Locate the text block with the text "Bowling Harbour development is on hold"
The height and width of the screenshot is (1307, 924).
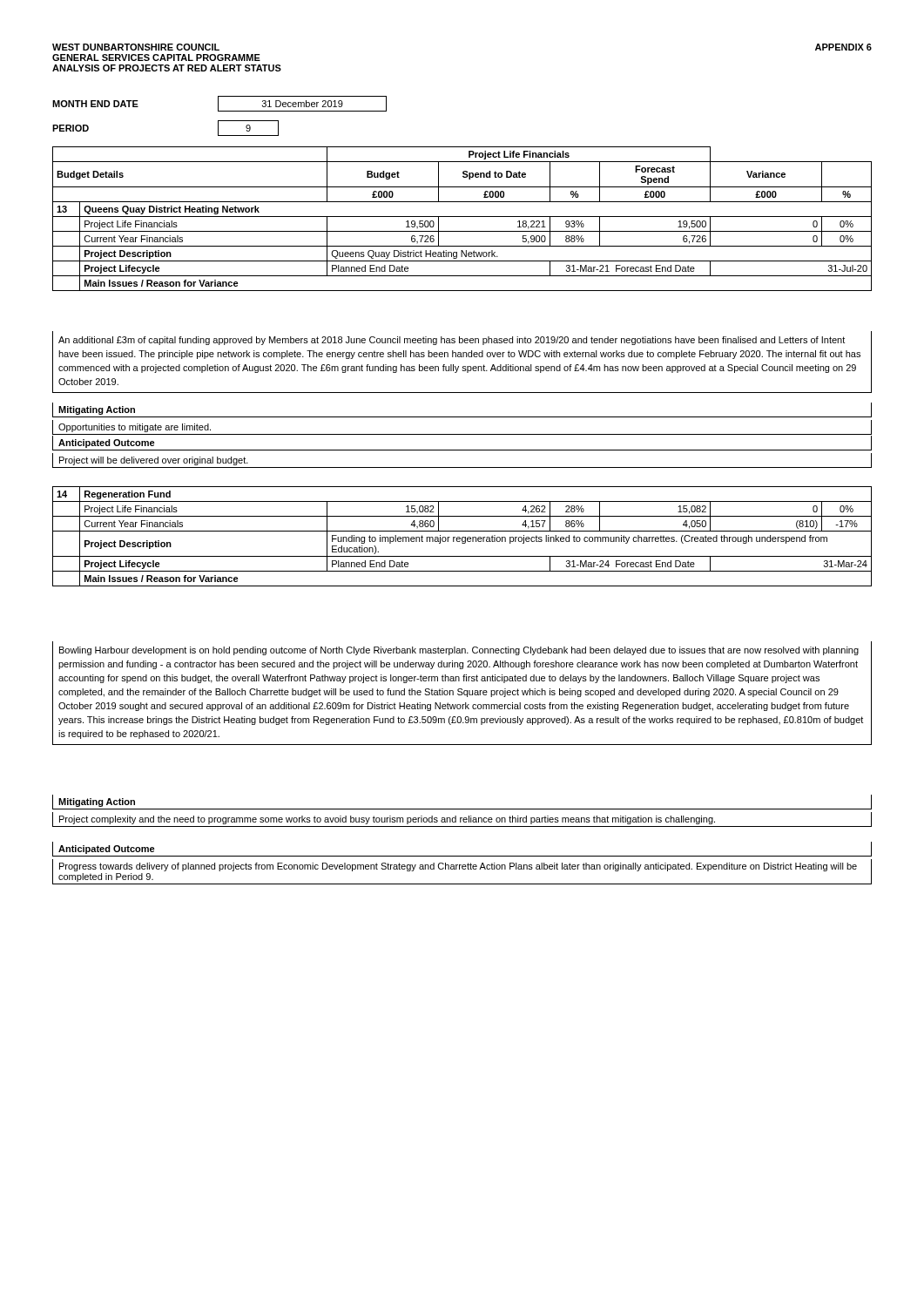coord(461,692)
